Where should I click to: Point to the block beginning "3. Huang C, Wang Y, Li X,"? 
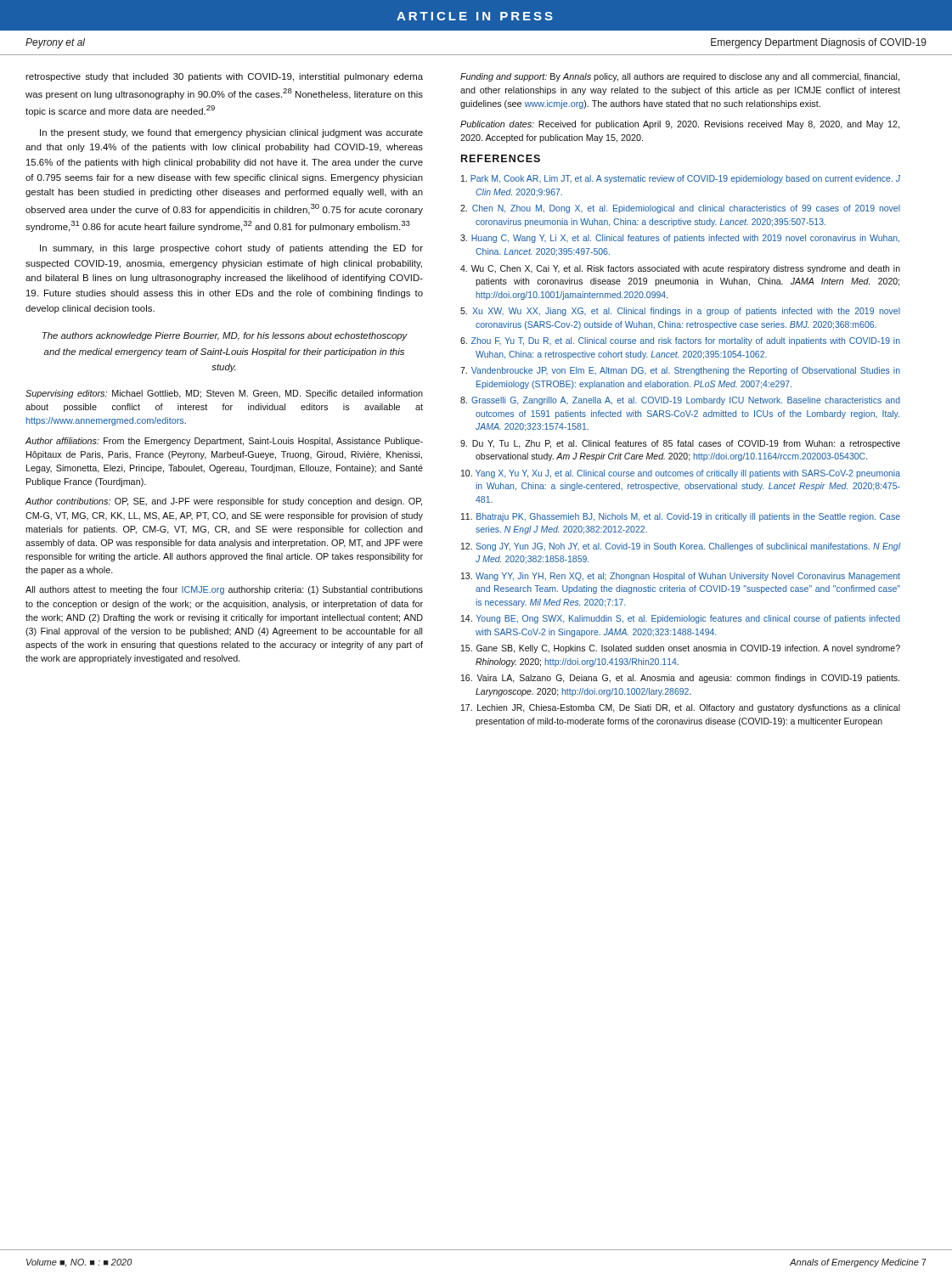[680, 245]
